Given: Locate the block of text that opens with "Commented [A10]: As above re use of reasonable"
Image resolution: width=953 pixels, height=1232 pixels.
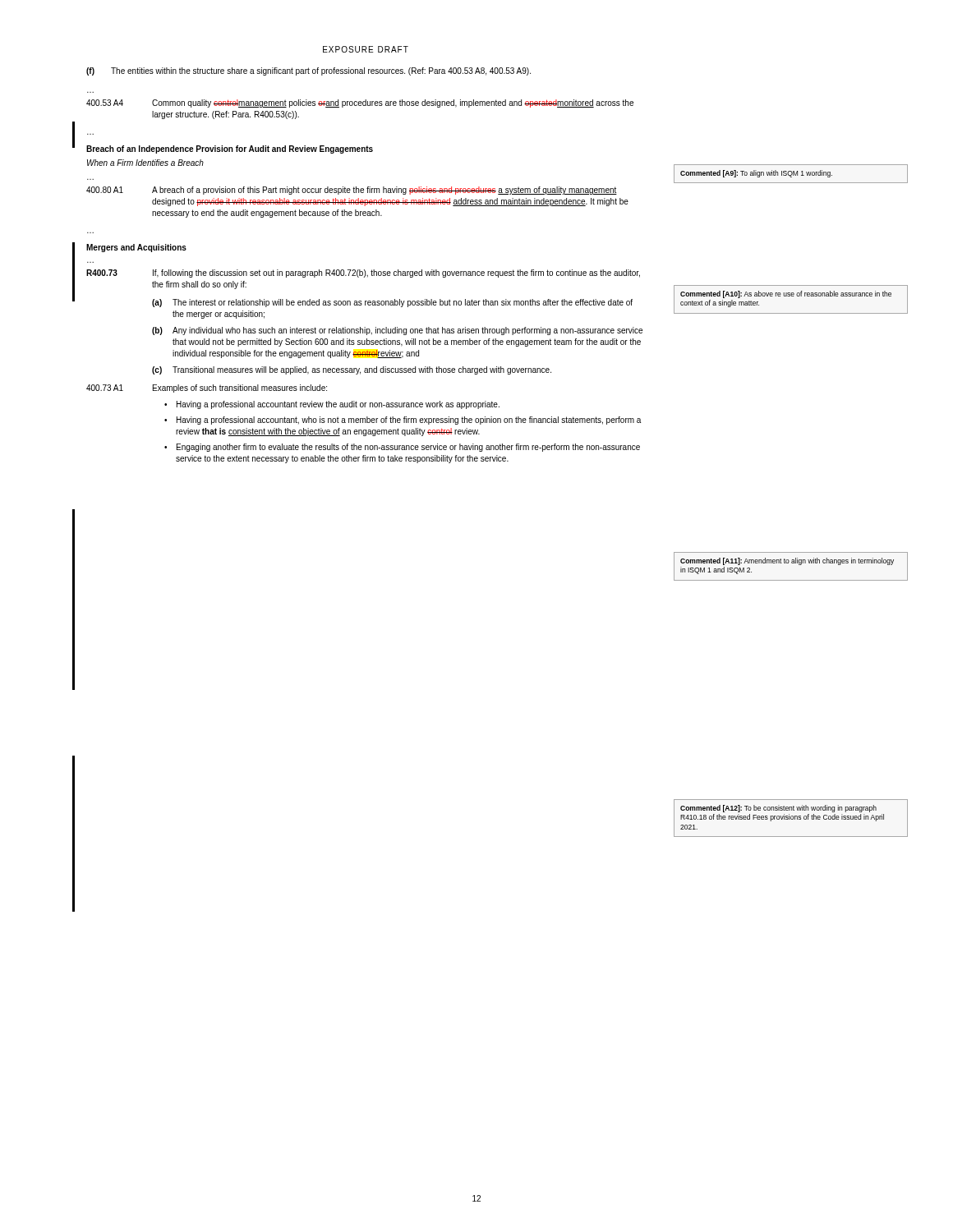Looking at the screenshot, I should point(791,299).
